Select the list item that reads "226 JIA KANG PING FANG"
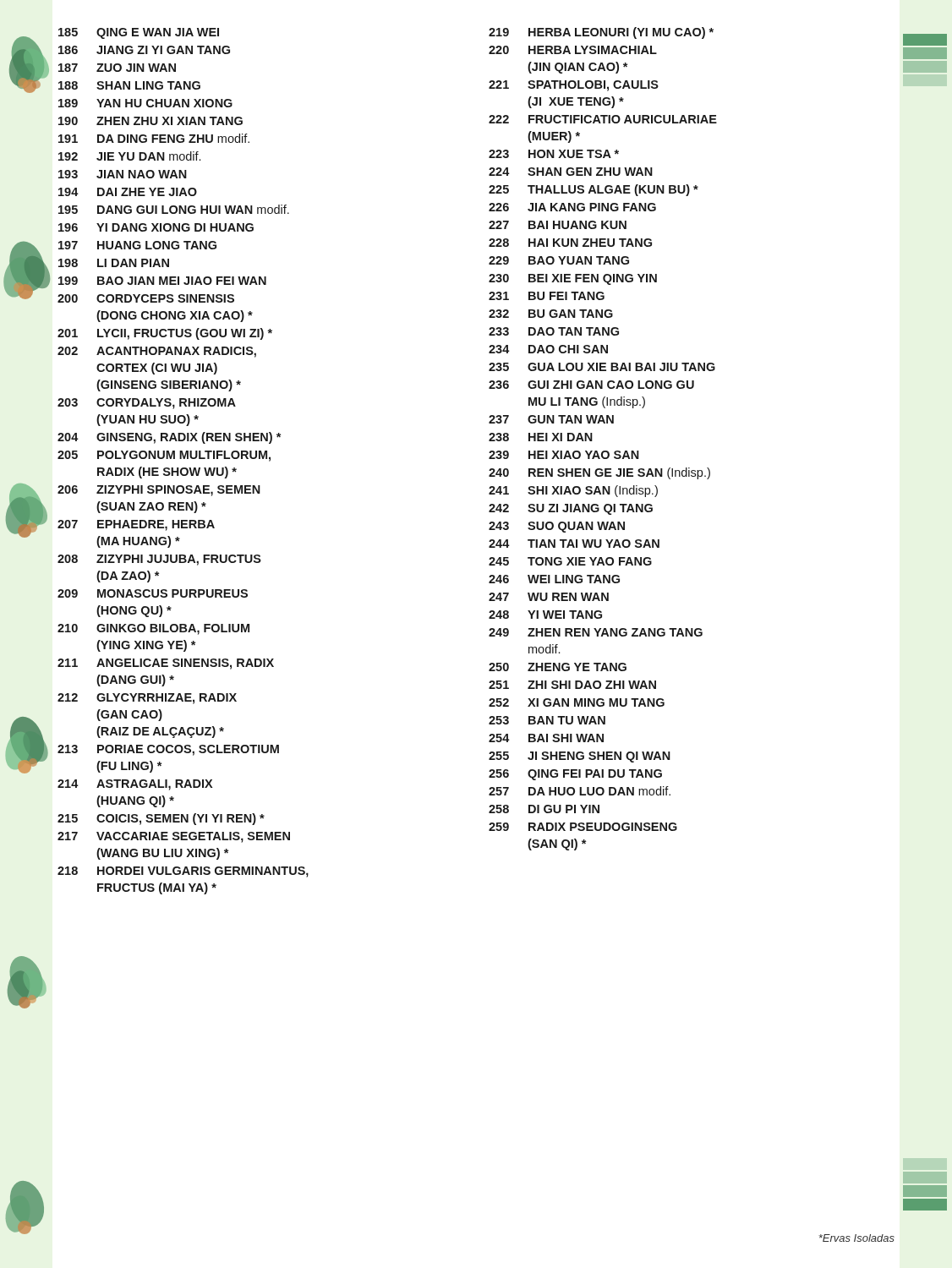This screenshot has height=1268, width=952. click(572, 207)
